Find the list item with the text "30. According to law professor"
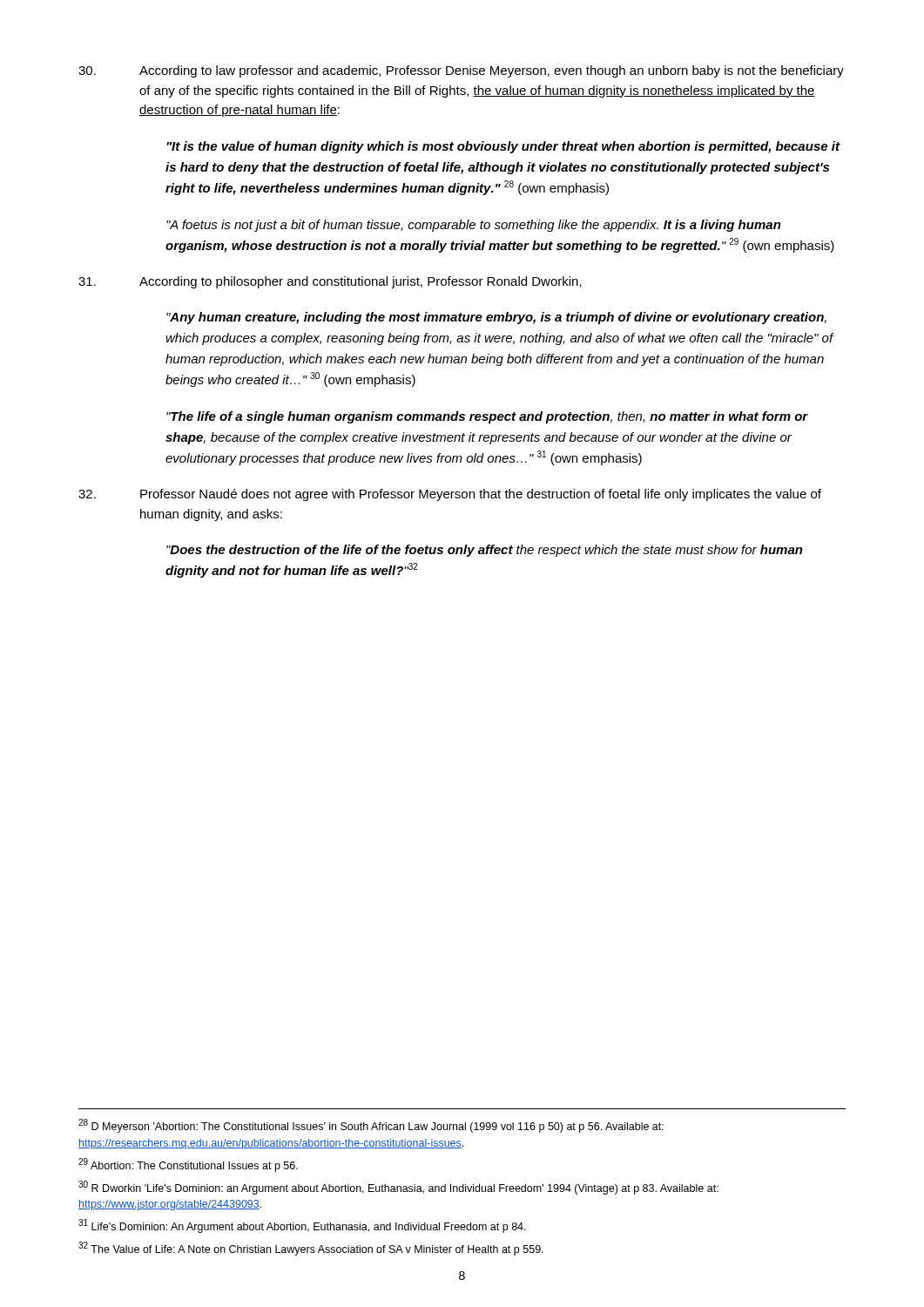This screenshot has width=924, height=1307. point(462,90)
